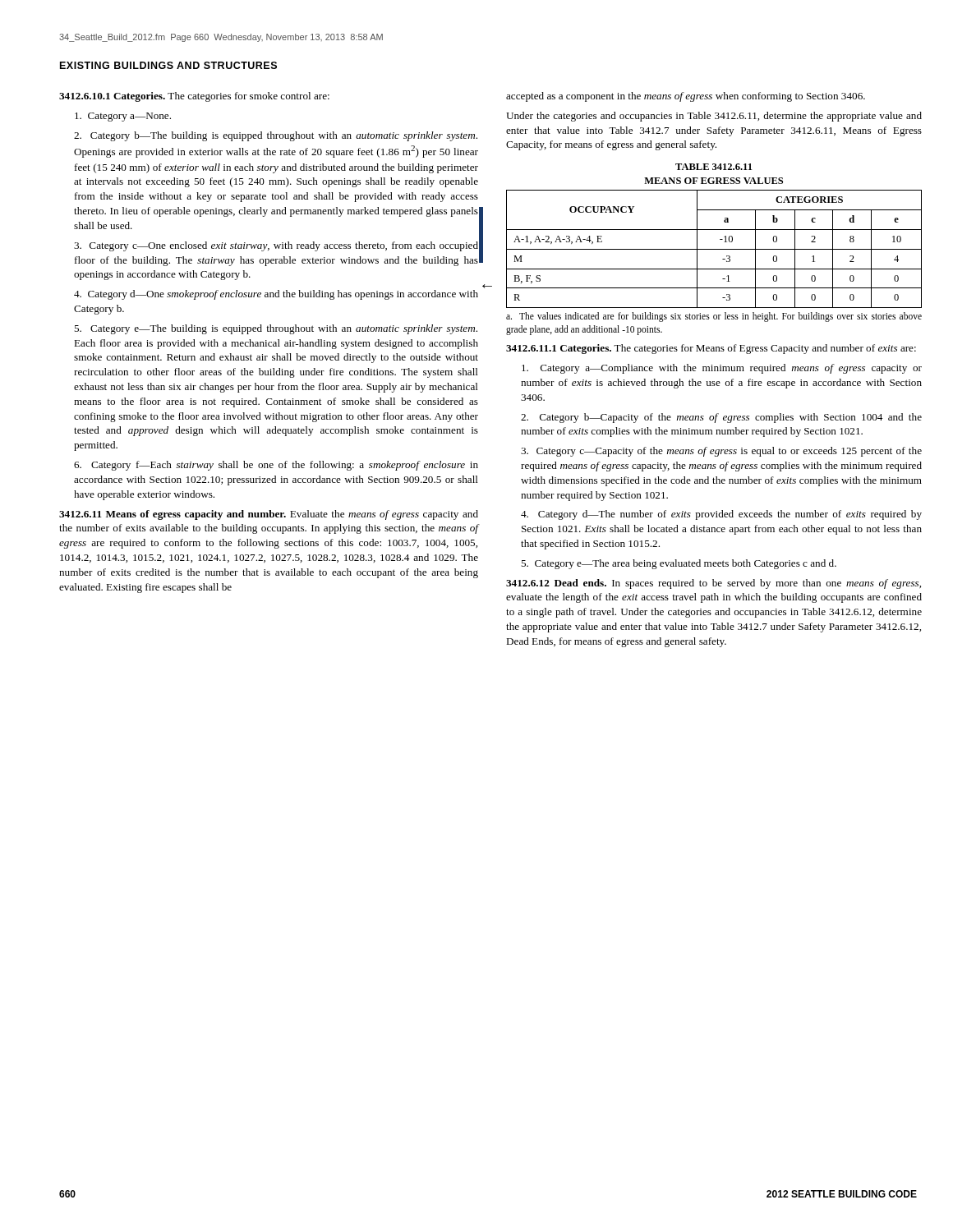Point to "EXISTING BUILDINGS AND STRUCTURES"

tap(168, 66)
